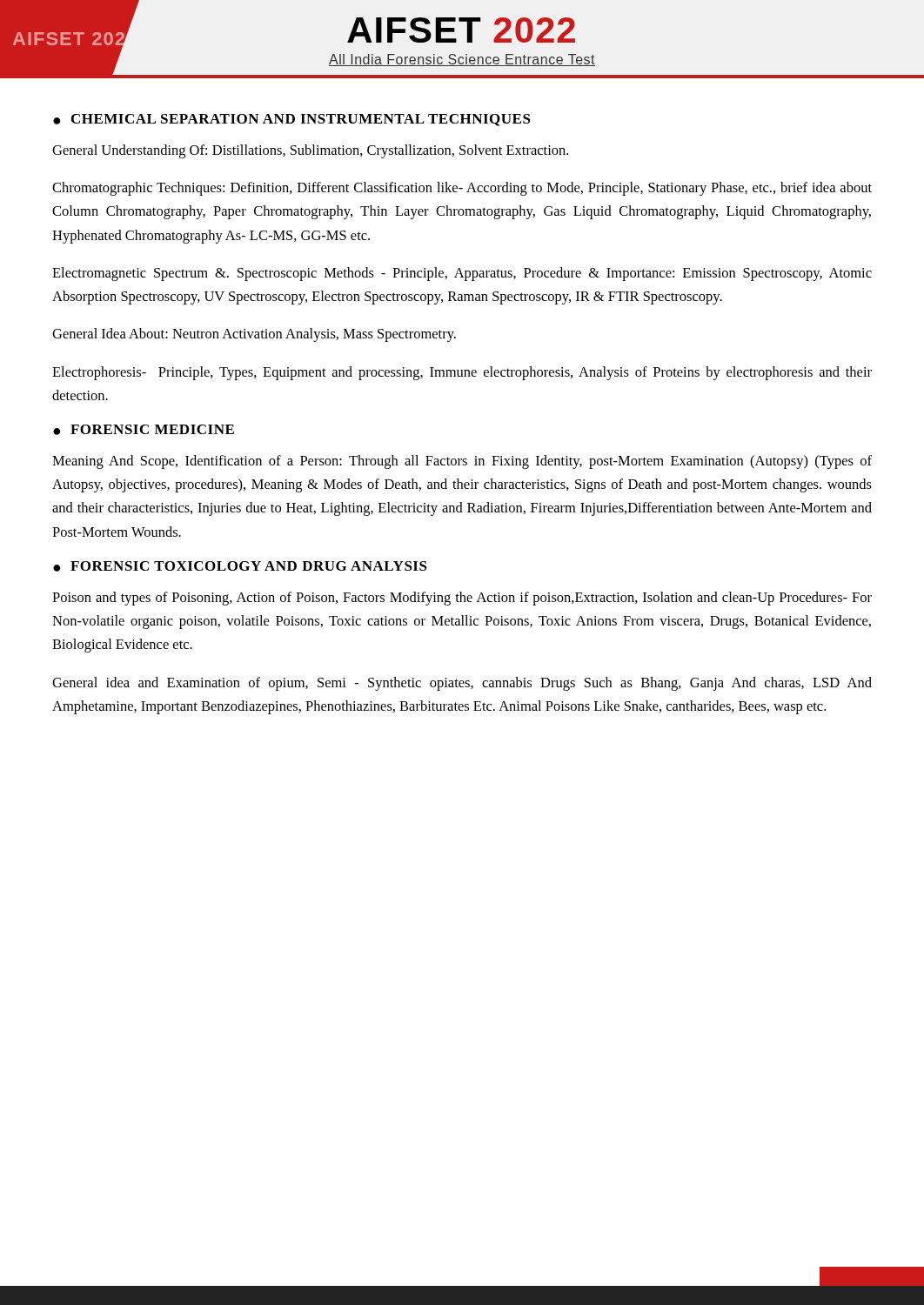This screenshot has width=924, height=1305.
Task: Locate the block of text that opens with "Electrophoresis- Principle, Types, Equipment"
Action: pyautogui.click(x=462, y=383)
